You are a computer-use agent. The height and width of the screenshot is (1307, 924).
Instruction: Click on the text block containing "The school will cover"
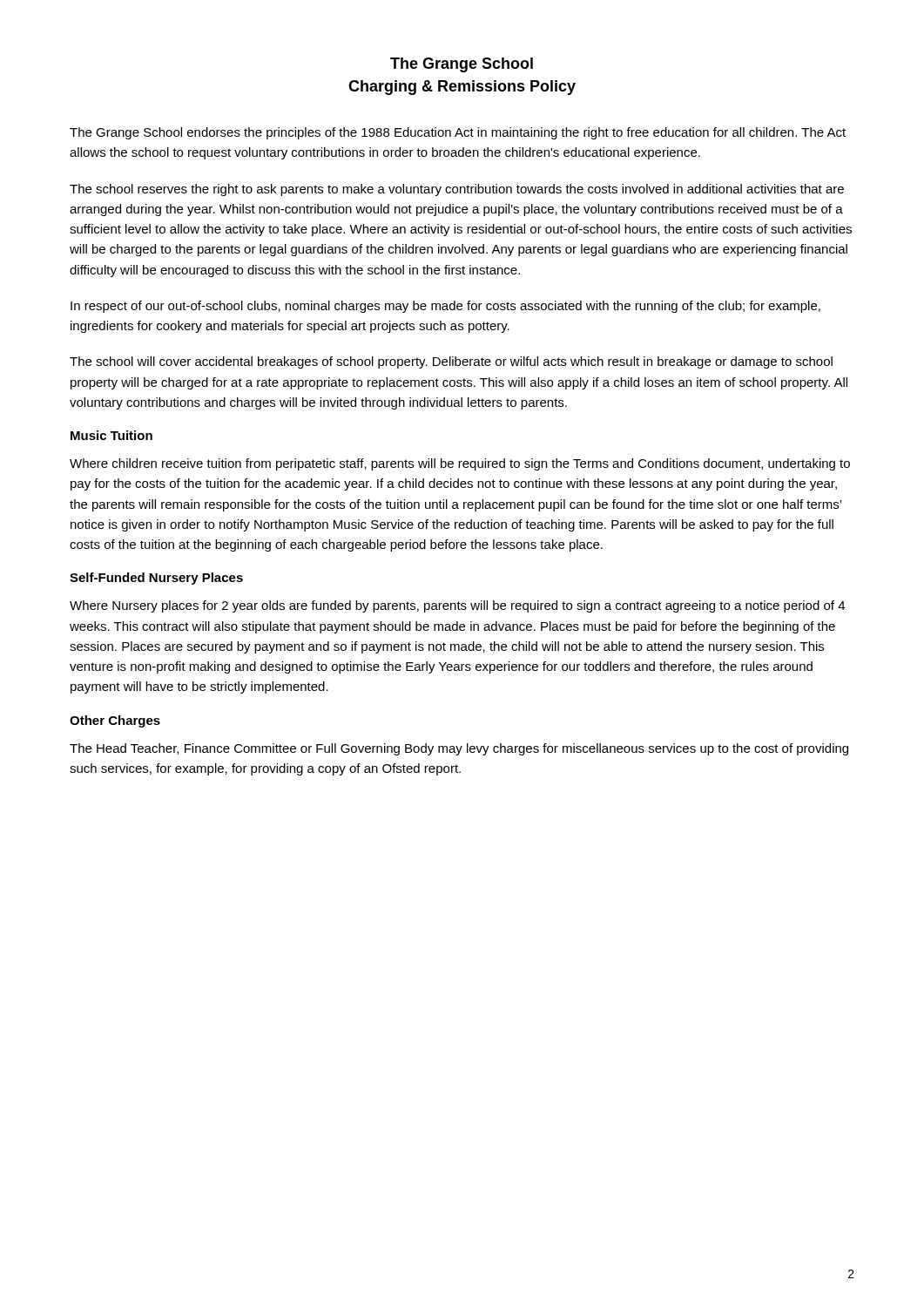pos(459,382)
